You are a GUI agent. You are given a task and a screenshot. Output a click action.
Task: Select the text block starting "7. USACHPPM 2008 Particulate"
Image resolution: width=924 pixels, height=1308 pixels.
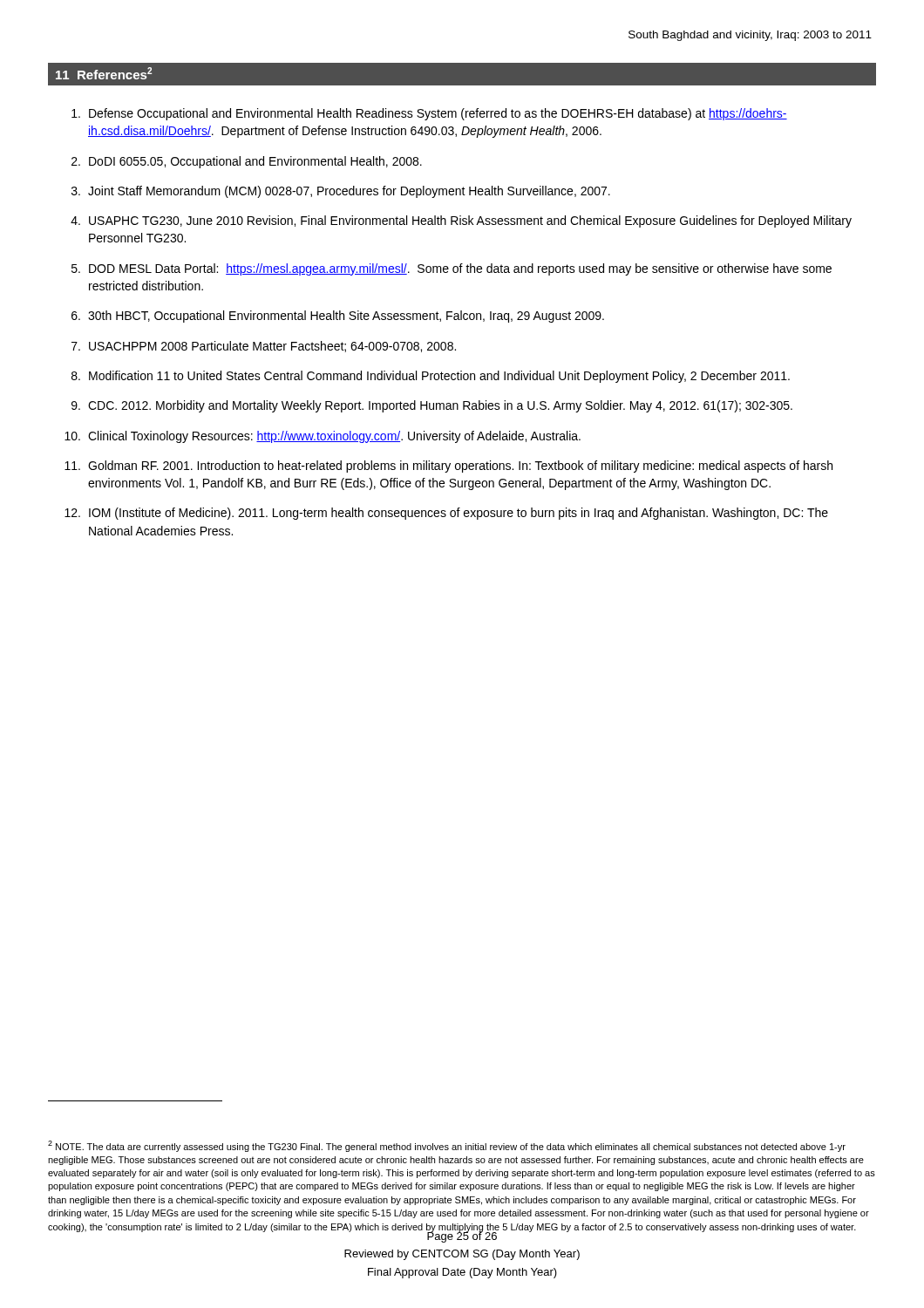[x=462, y=346]
